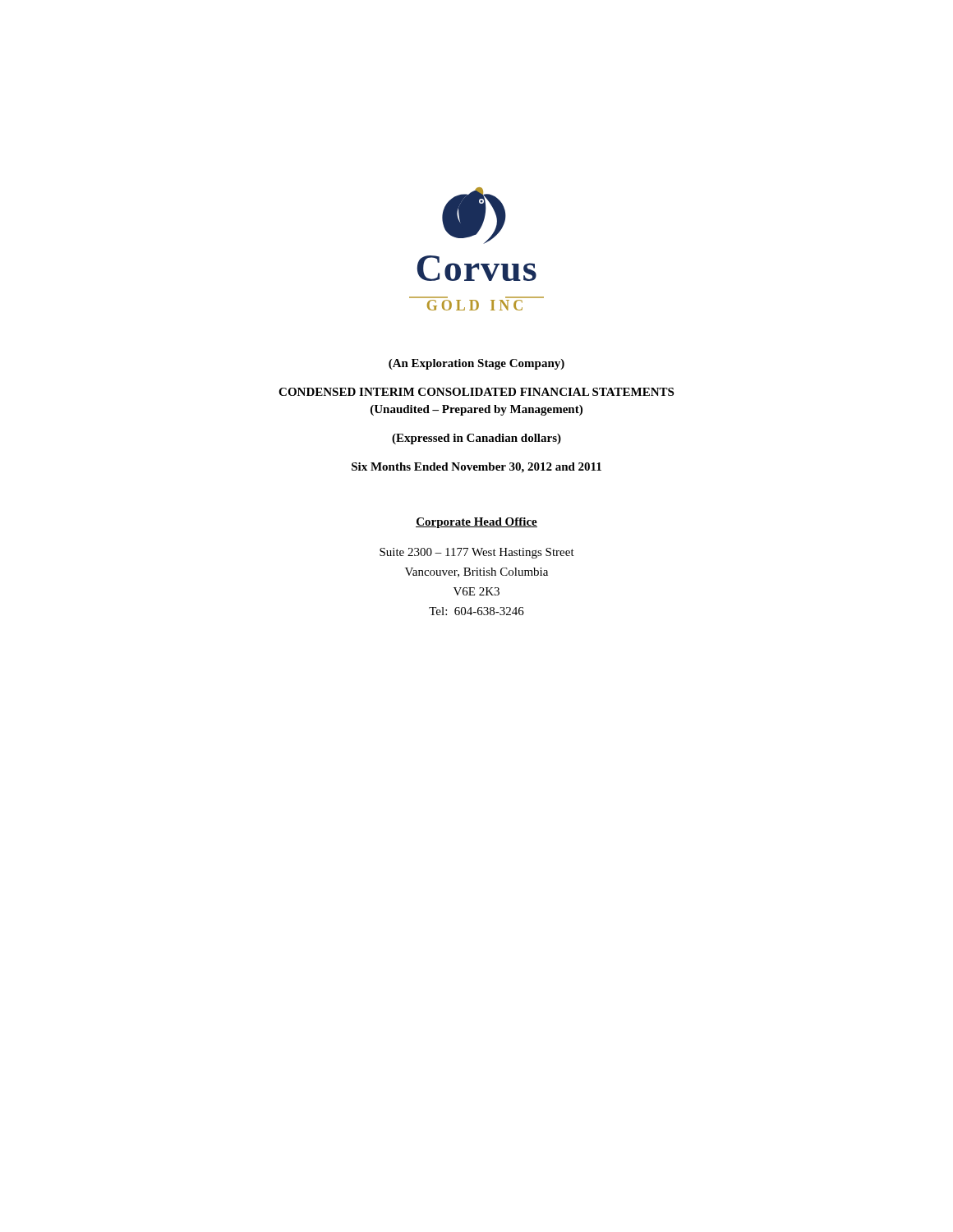Click on the title that reads "CONDENSED INTERIM CONSOLIDATED FINANCIAL STATEMENTS"

point(476,392)
